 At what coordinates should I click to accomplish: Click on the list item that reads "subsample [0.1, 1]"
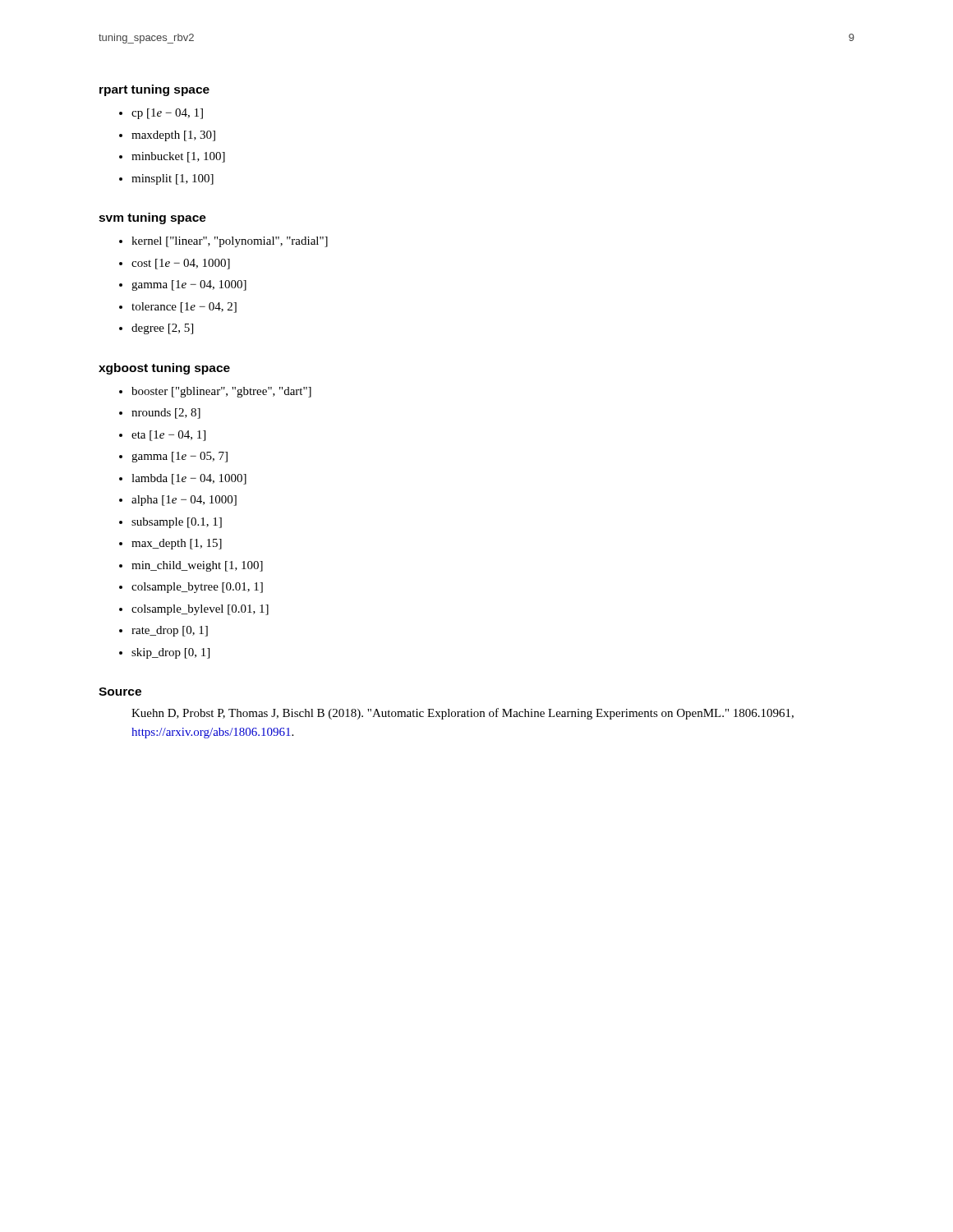tap(177, 523)
